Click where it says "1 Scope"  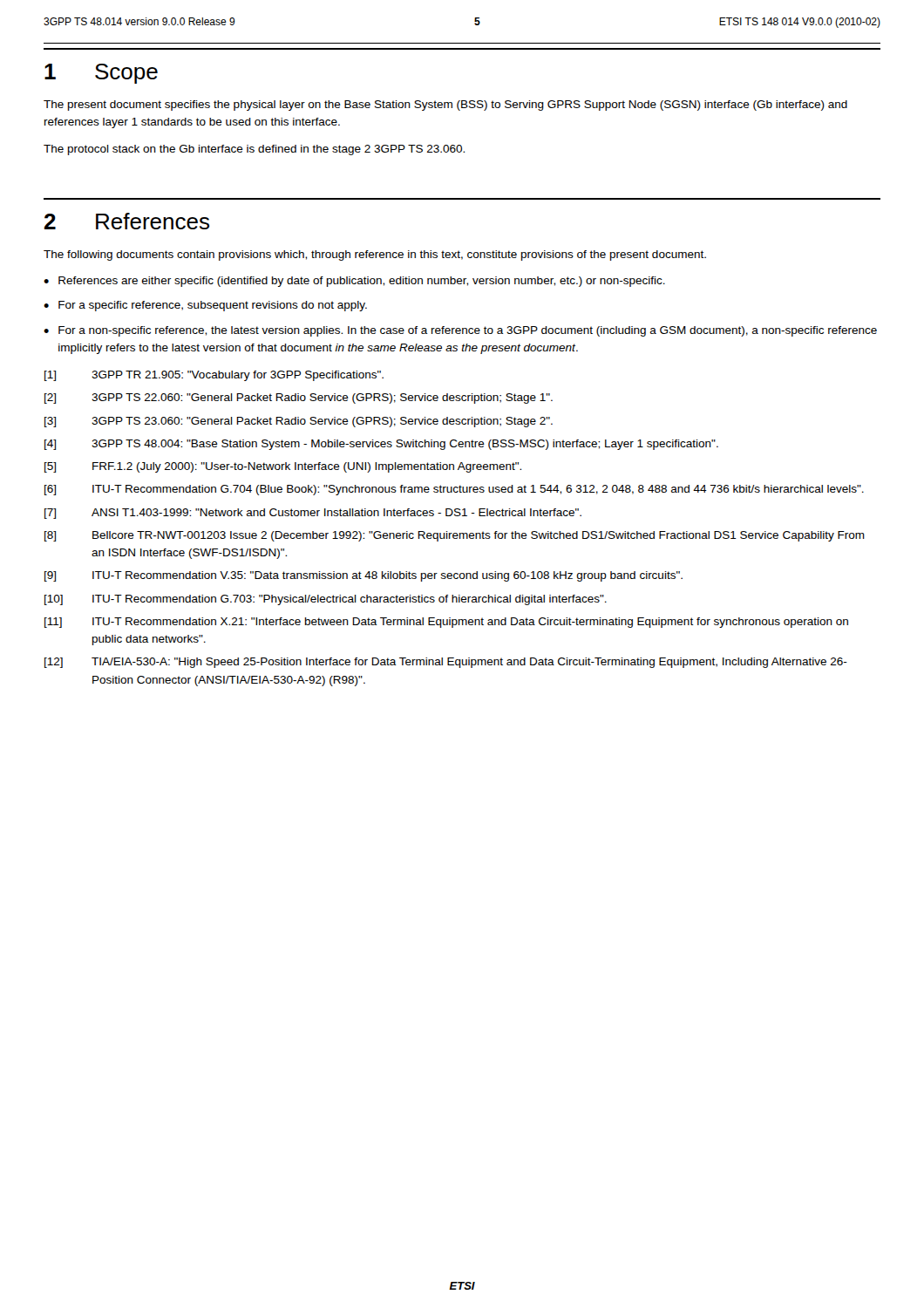[101, 72]
